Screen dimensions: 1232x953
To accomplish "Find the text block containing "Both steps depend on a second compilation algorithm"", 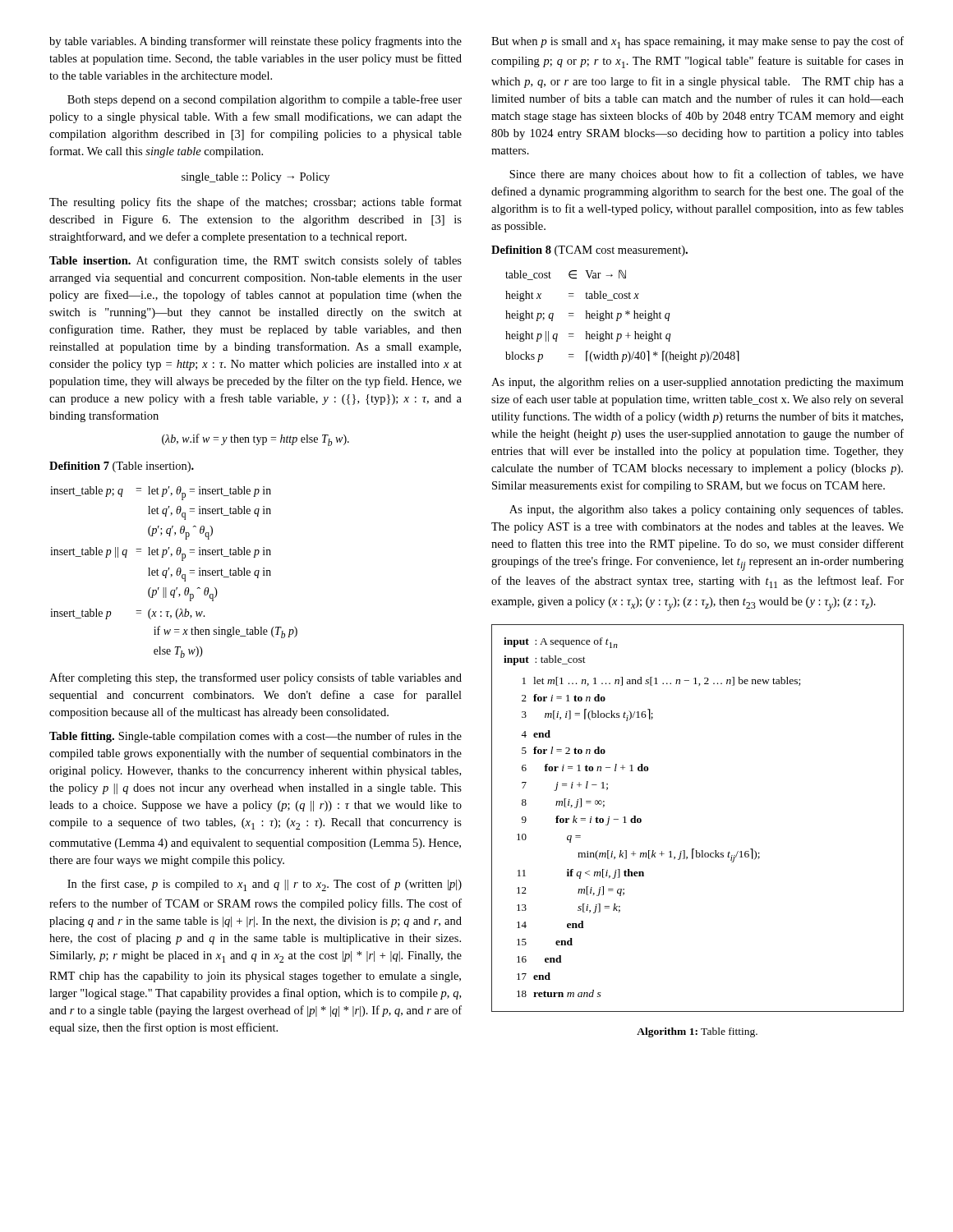I will click(x=255, y=126).
